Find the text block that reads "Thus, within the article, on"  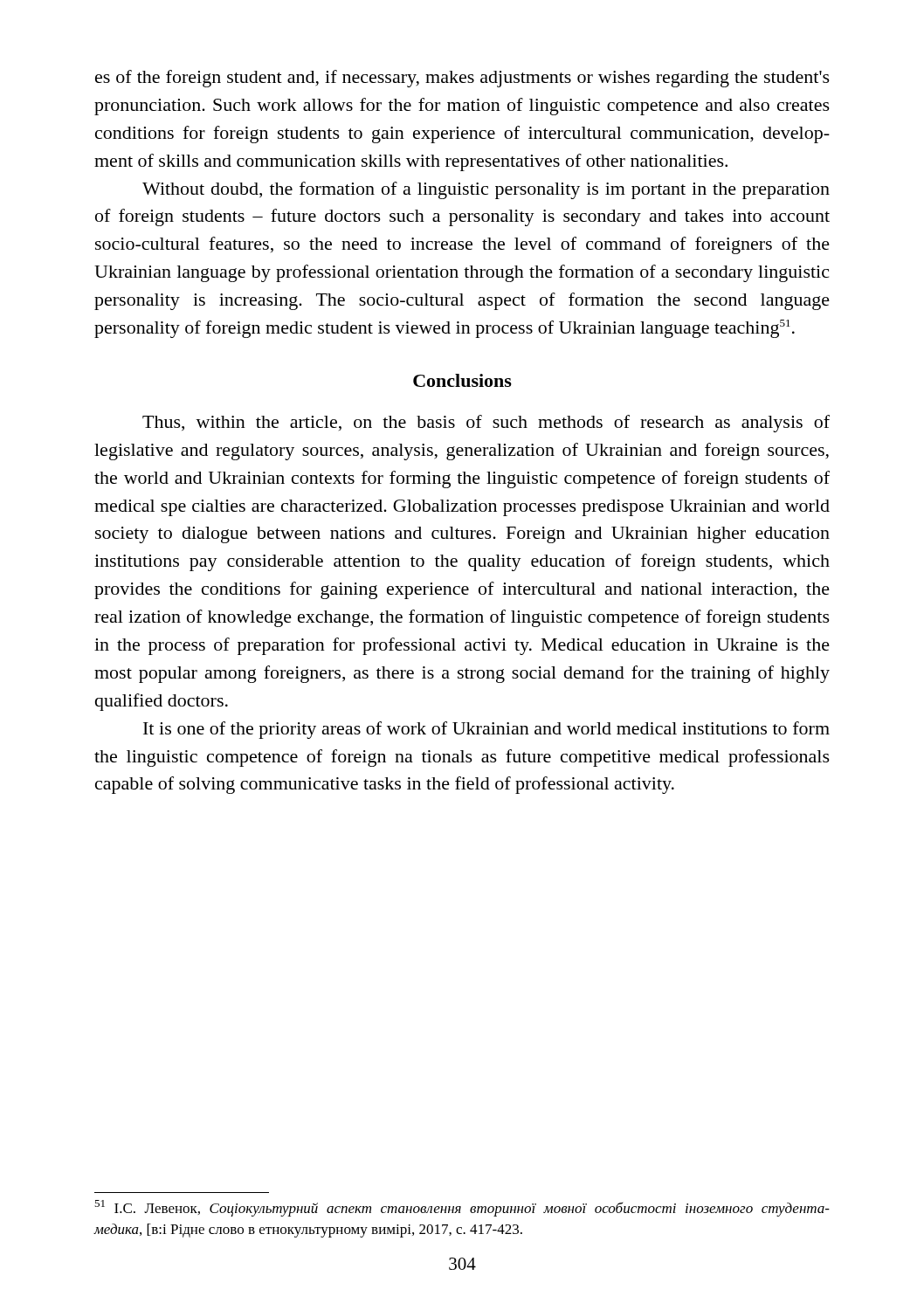coord(462,561)
